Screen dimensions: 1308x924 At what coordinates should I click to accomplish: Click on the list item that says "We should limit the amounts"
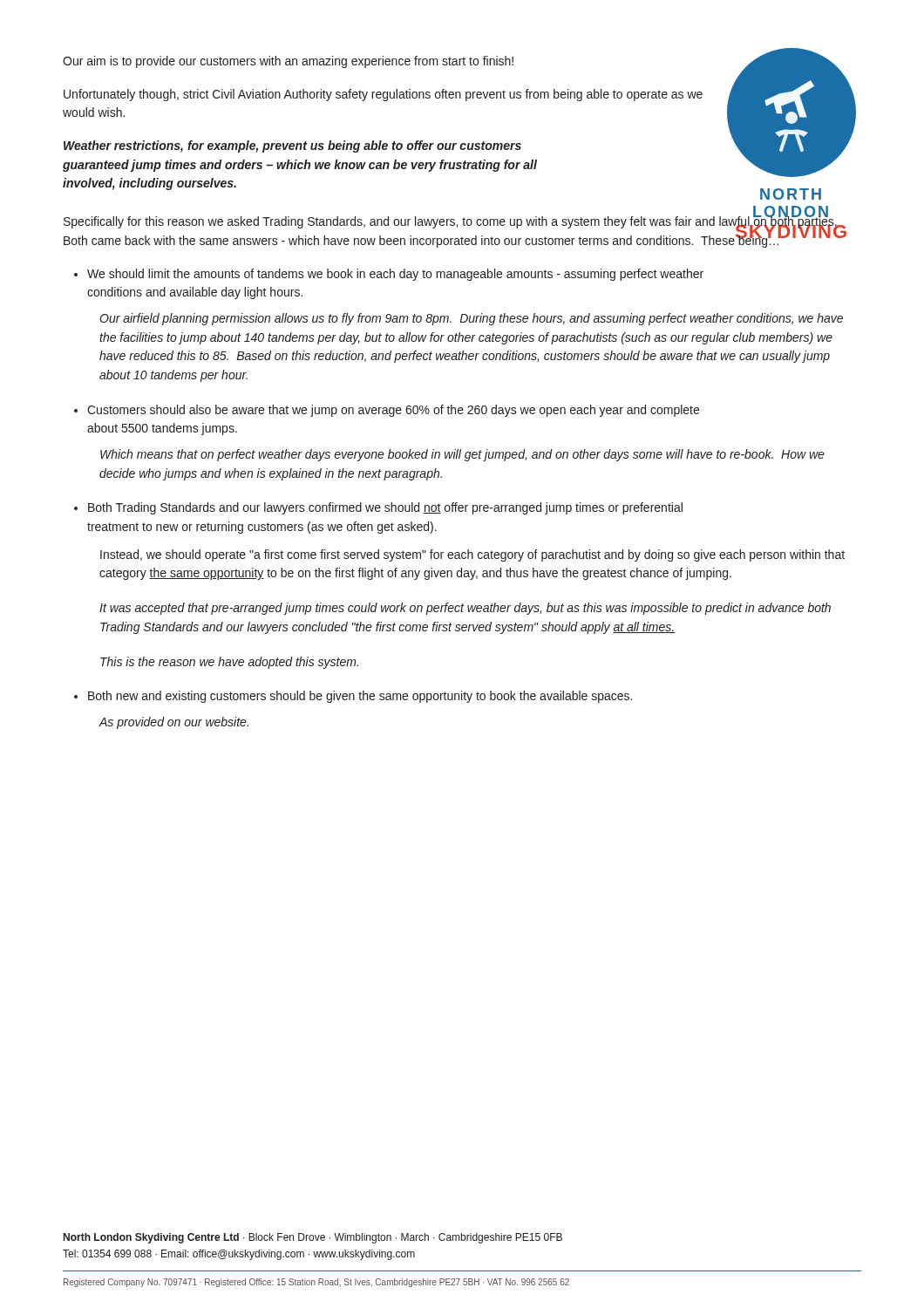(395, 283)
